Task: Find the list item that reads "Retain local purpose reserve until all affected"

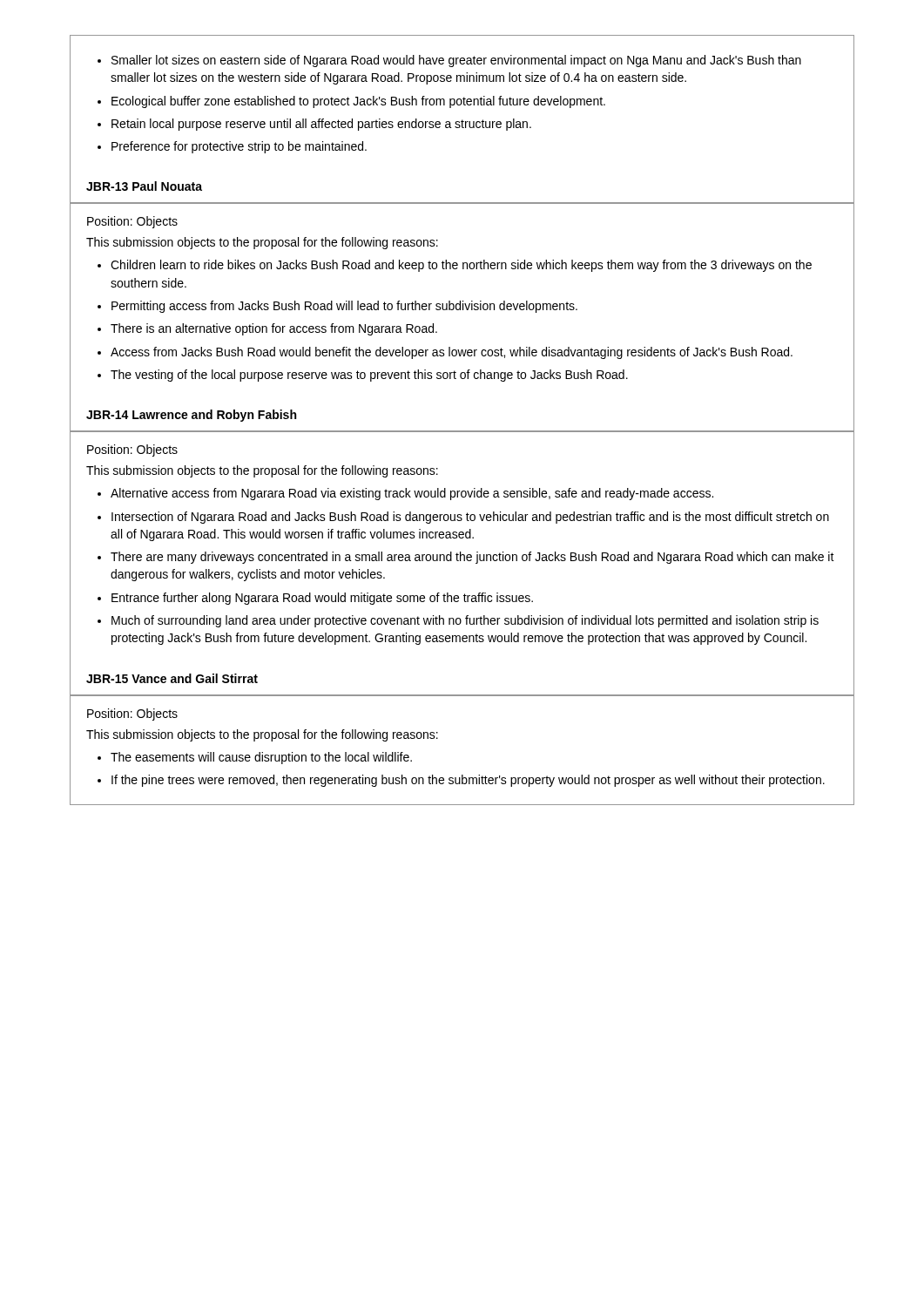Action: point(474,124)
